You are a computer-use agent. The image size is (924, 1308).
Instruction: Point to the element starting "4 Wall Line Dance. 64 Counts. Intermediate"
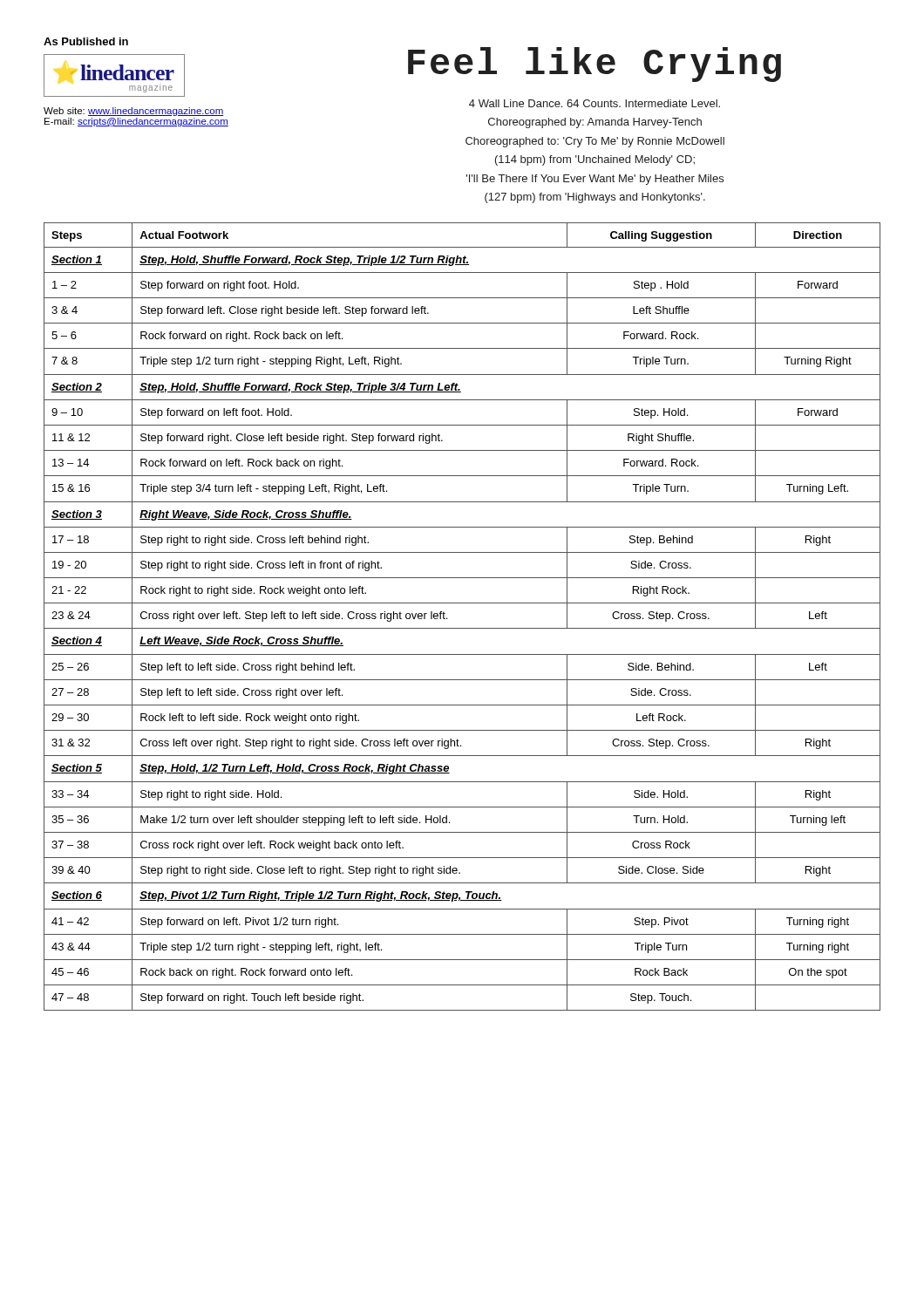(x=595, y=150)
